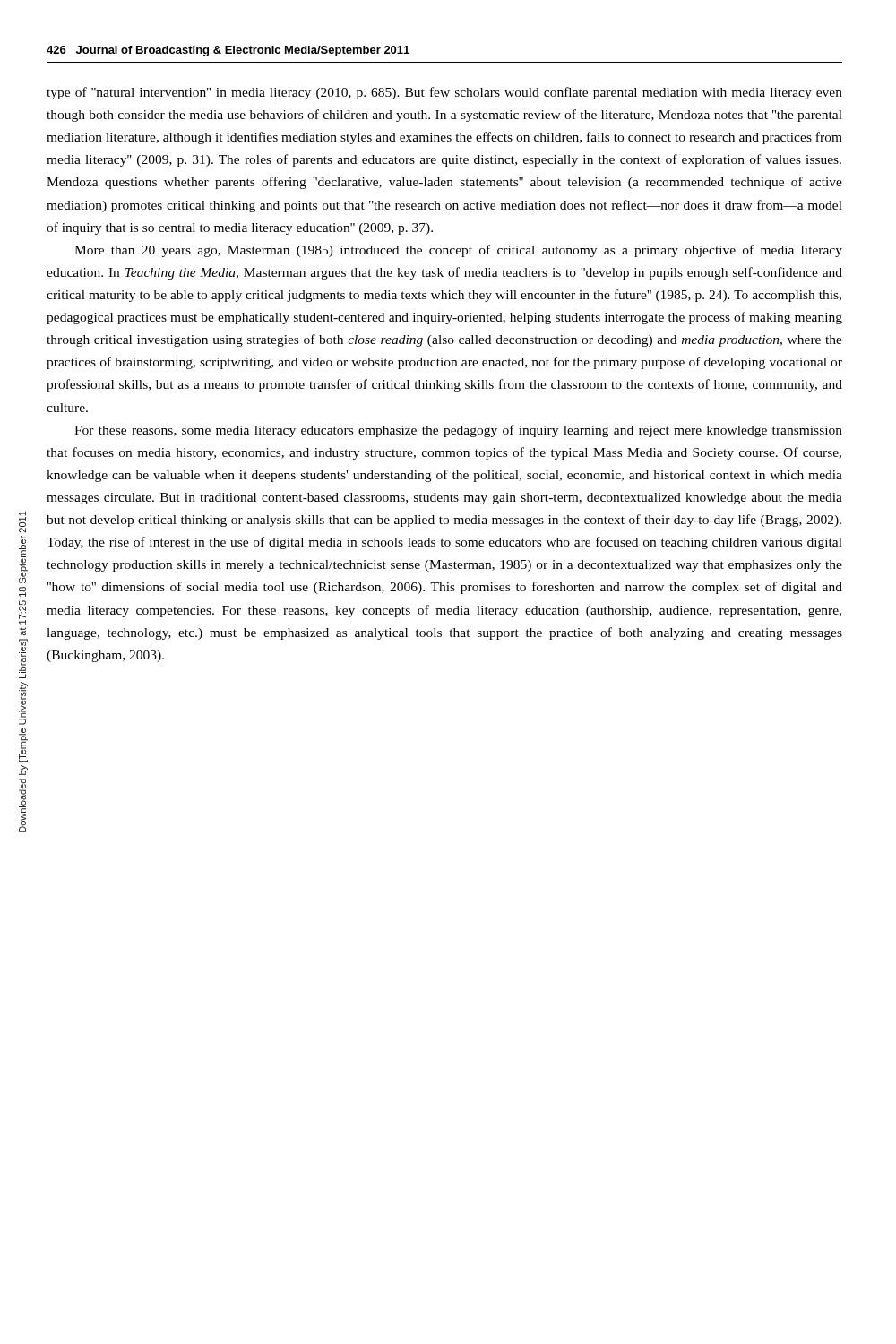
Task: Locate the text block containing "For these reasons, some media literacy educators emphasize"
Action: pyautogui.click(x=444, y=542)
